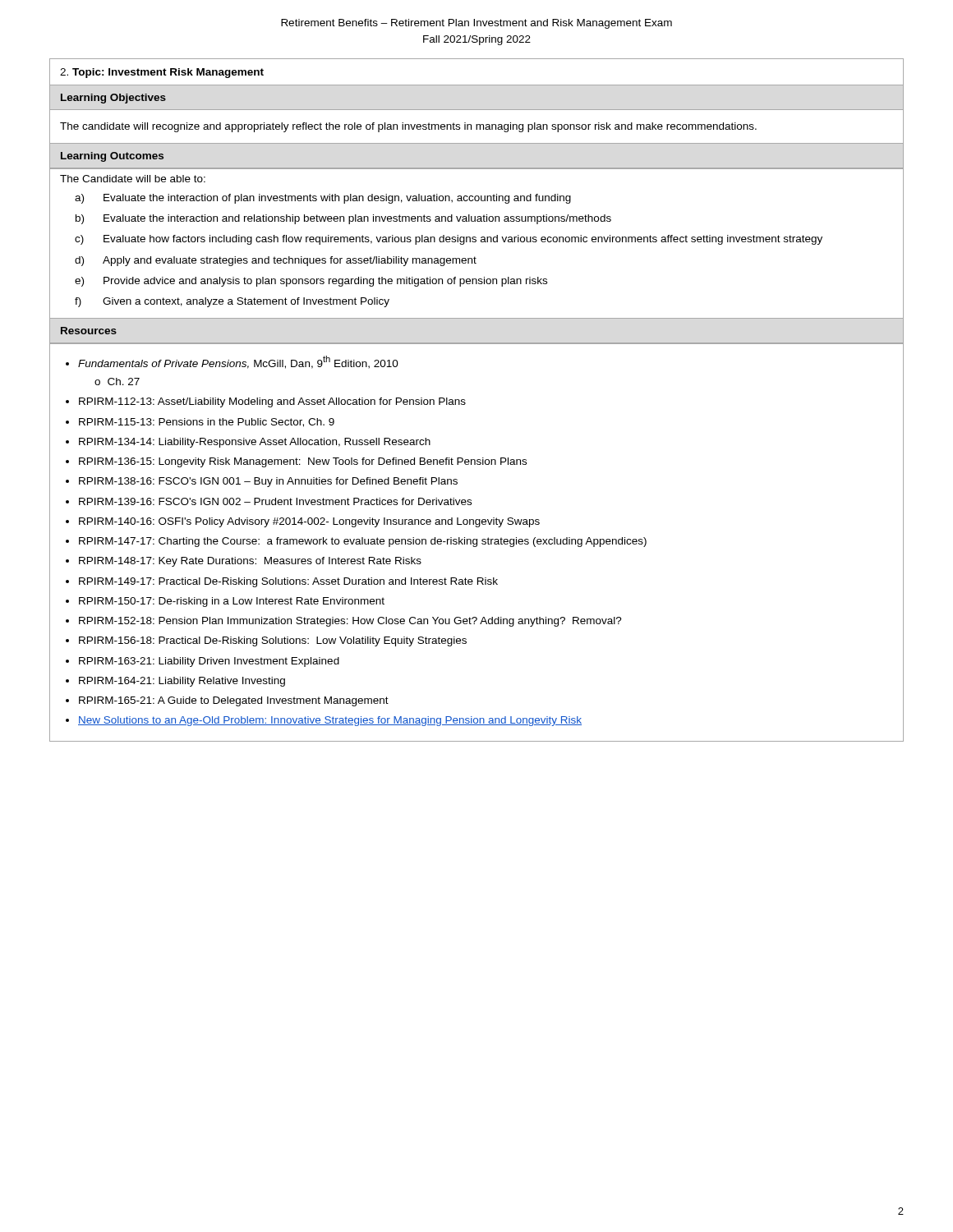Find the list item that reads "RPIRM-112-13: Asset/Liability Modeling and Asset Allocation for"
Viewport: 953px width, 1232px height.
pyautogui.click(x=272, y=401)
